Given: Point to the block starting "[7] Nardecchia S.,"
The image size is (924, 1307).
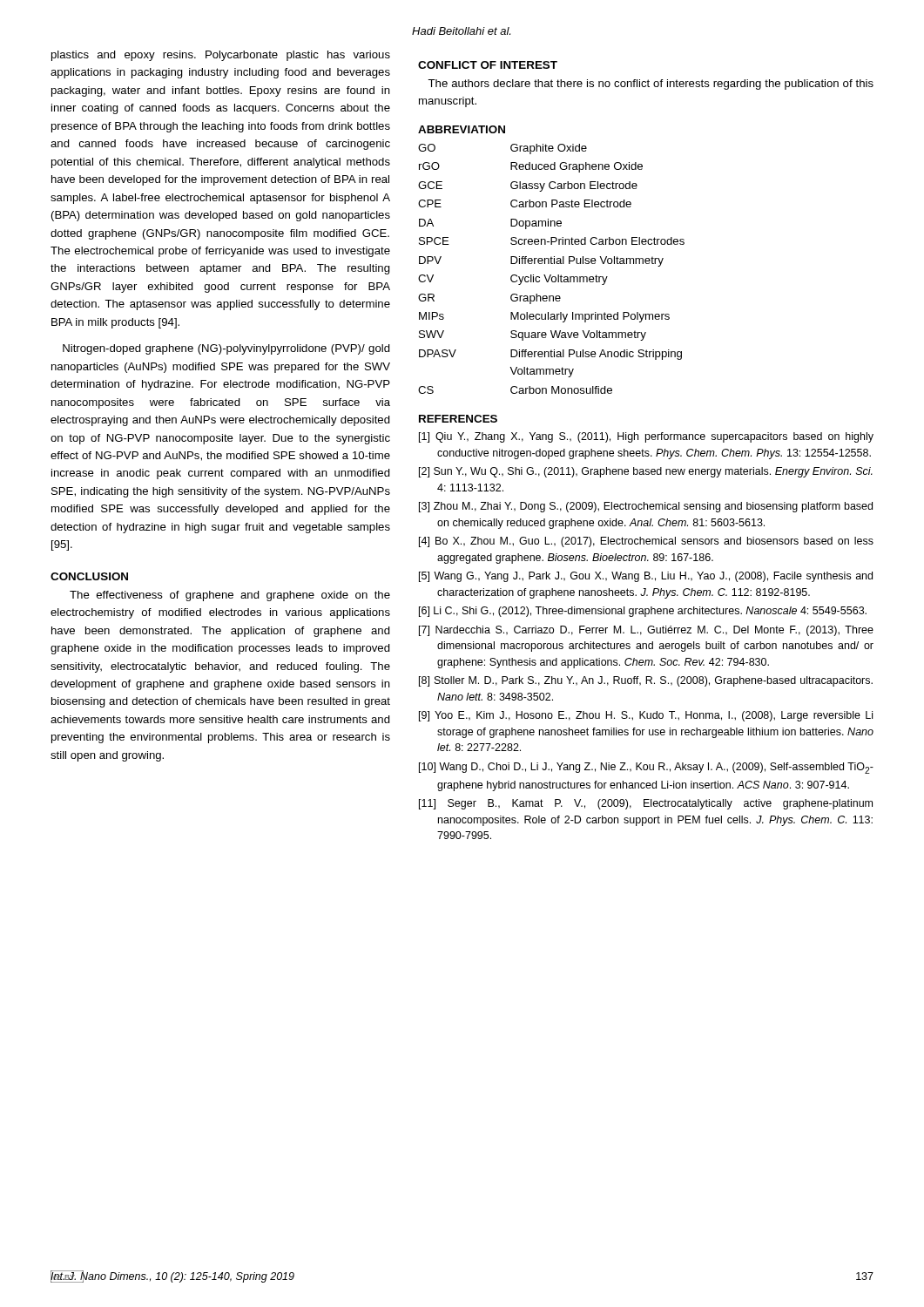Looking at the screenshot, I should coord(646,646).
